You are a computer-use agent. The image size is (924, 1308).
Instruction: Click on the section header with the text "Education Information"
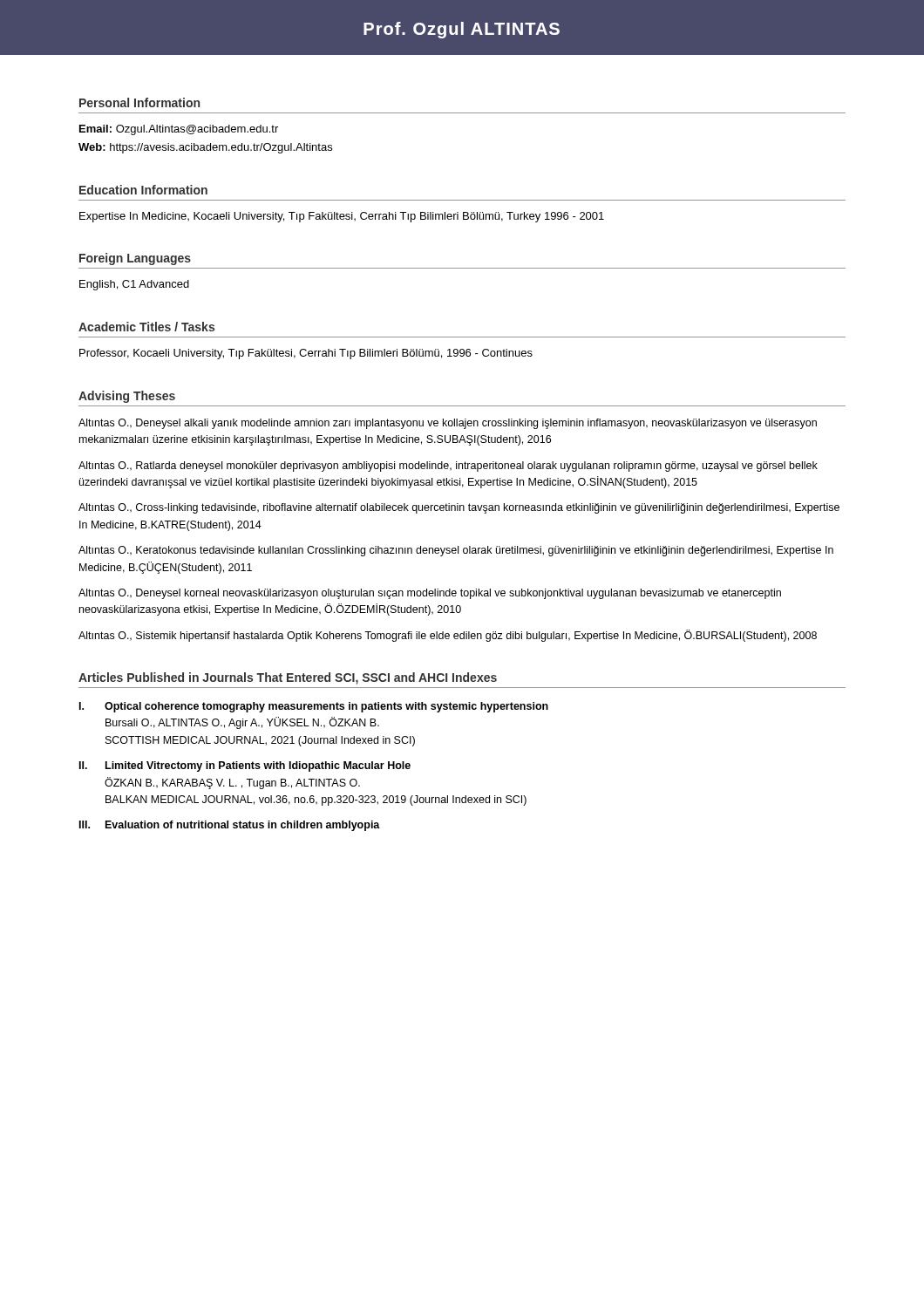[143, 190]
